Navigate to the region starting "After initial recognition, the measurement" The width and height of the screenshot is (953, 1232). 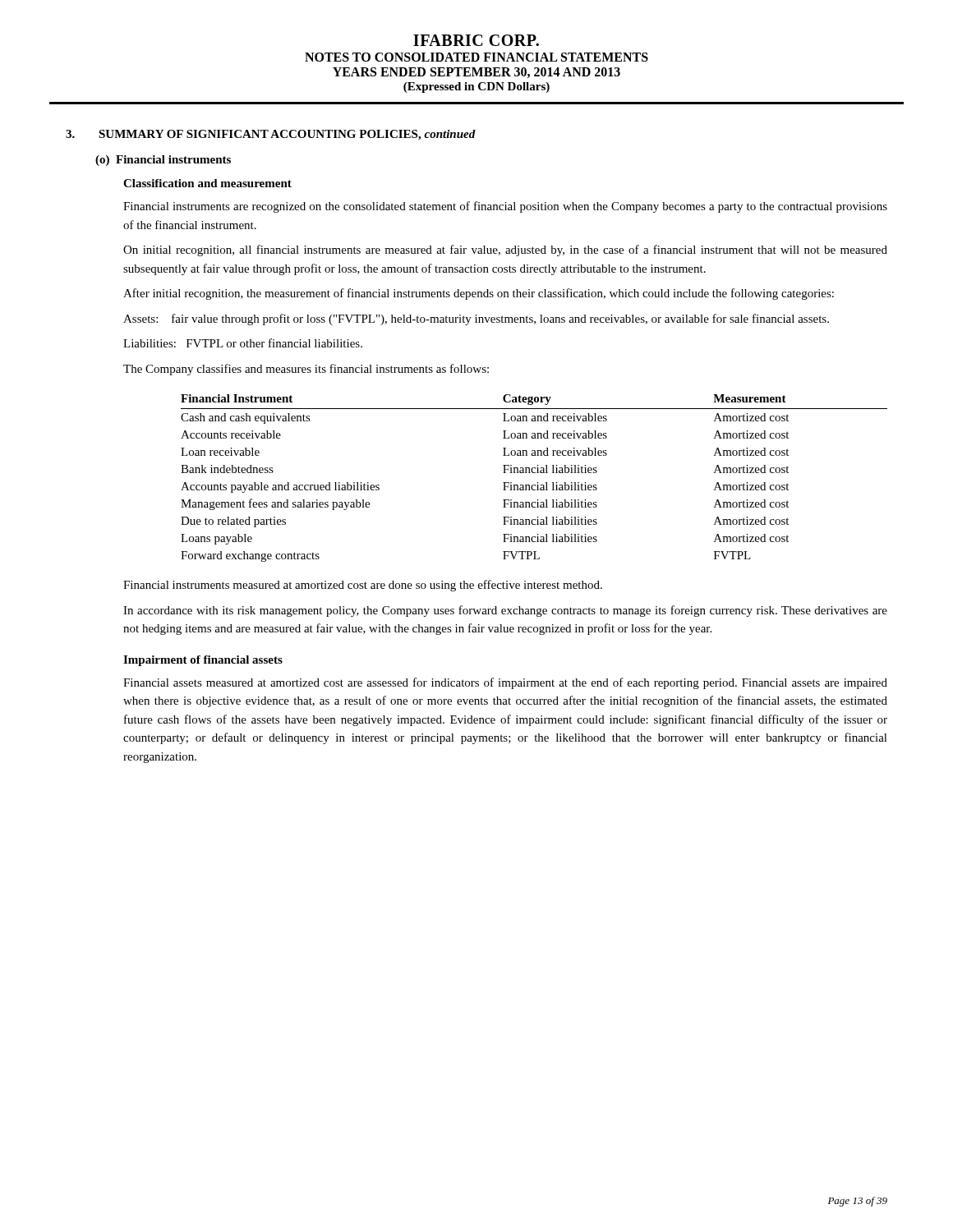[479, 293]
